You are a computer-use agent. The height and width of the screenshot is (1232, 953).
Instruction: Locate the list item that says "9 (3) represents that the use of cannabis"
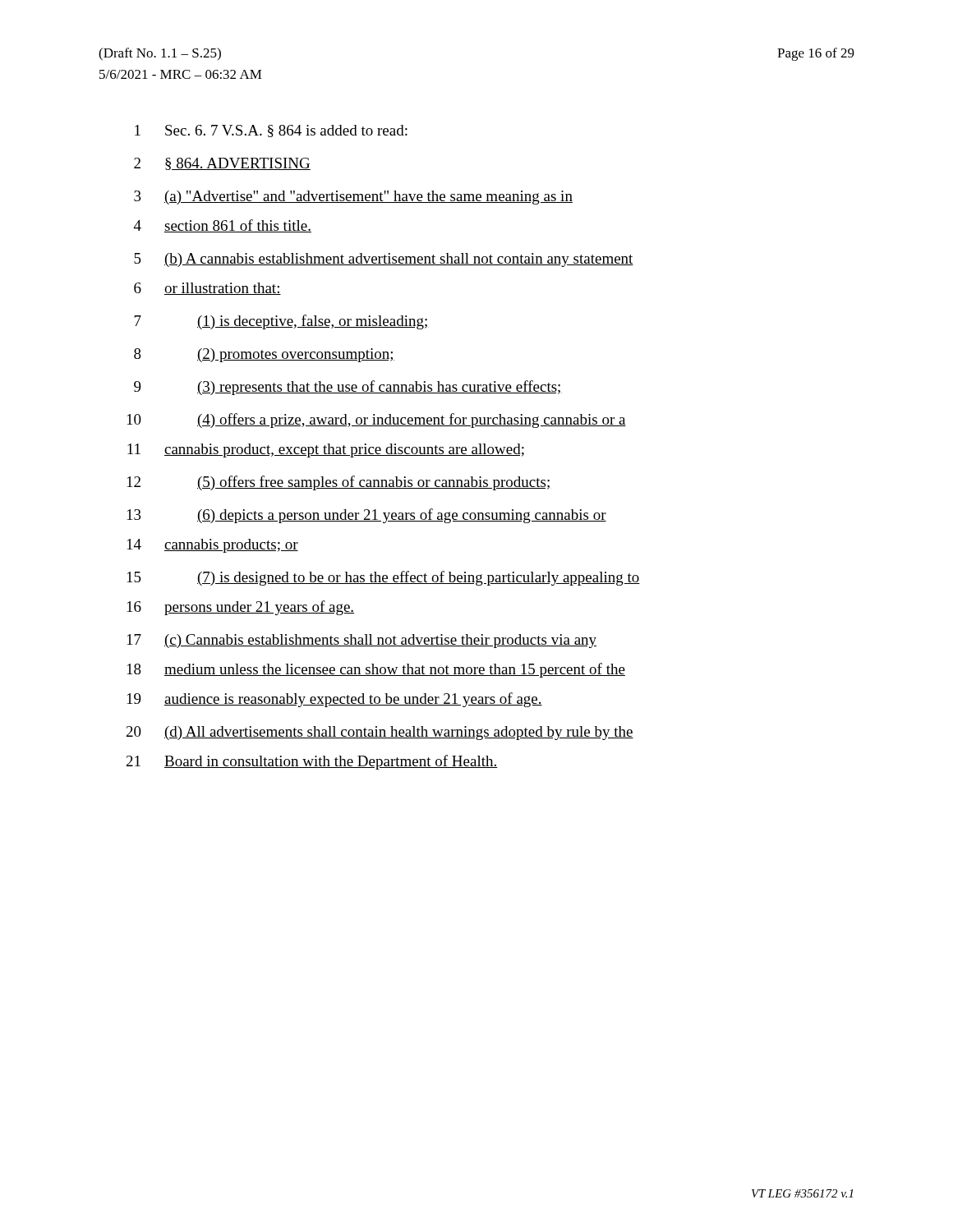point(476,387)
